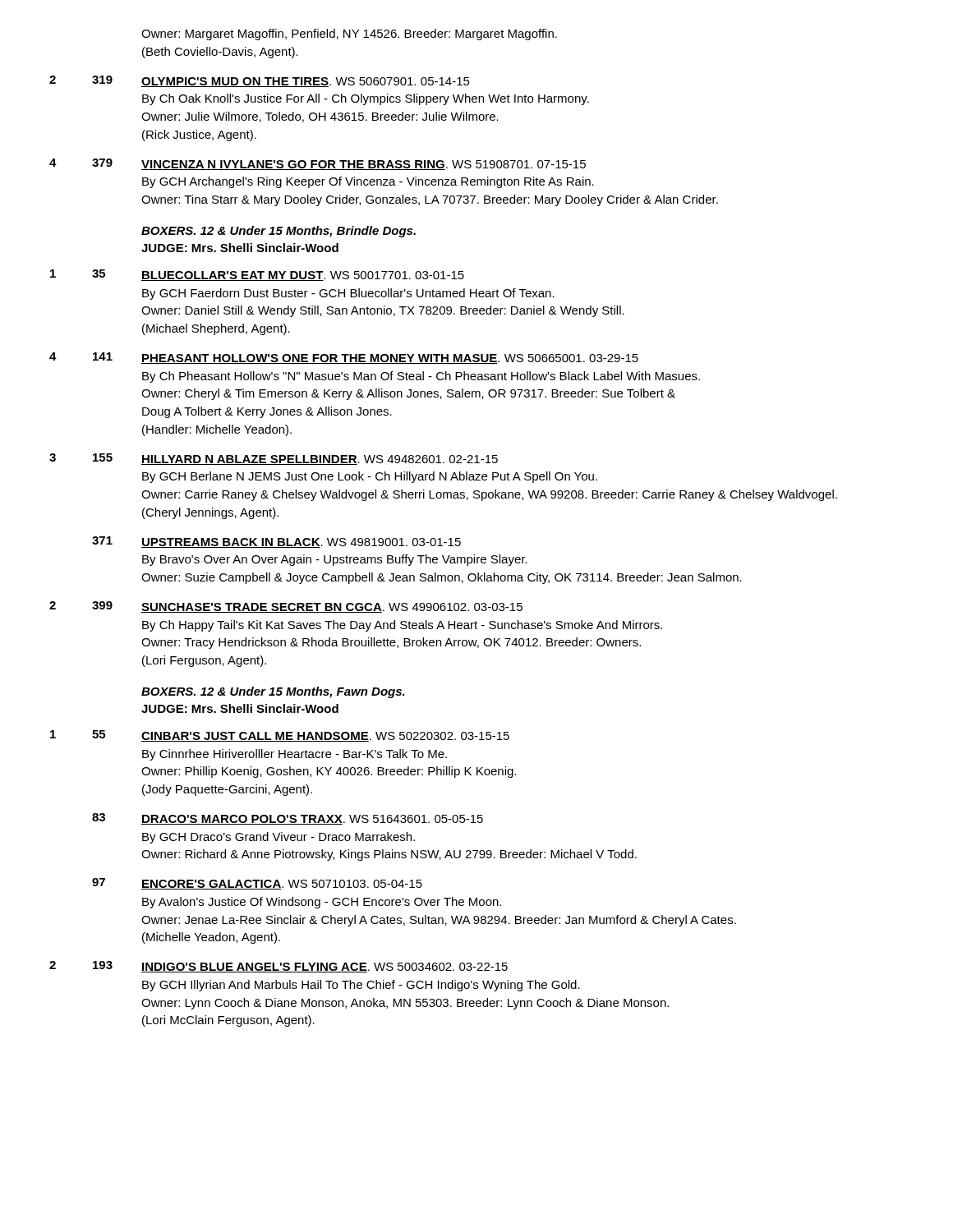Viewport: 953px width, 1232px height.
Task: Point to the block beginning "83 DRACO'S MARCO POLO'S TRAXX. WS"
Action: (x=288, y=819)
